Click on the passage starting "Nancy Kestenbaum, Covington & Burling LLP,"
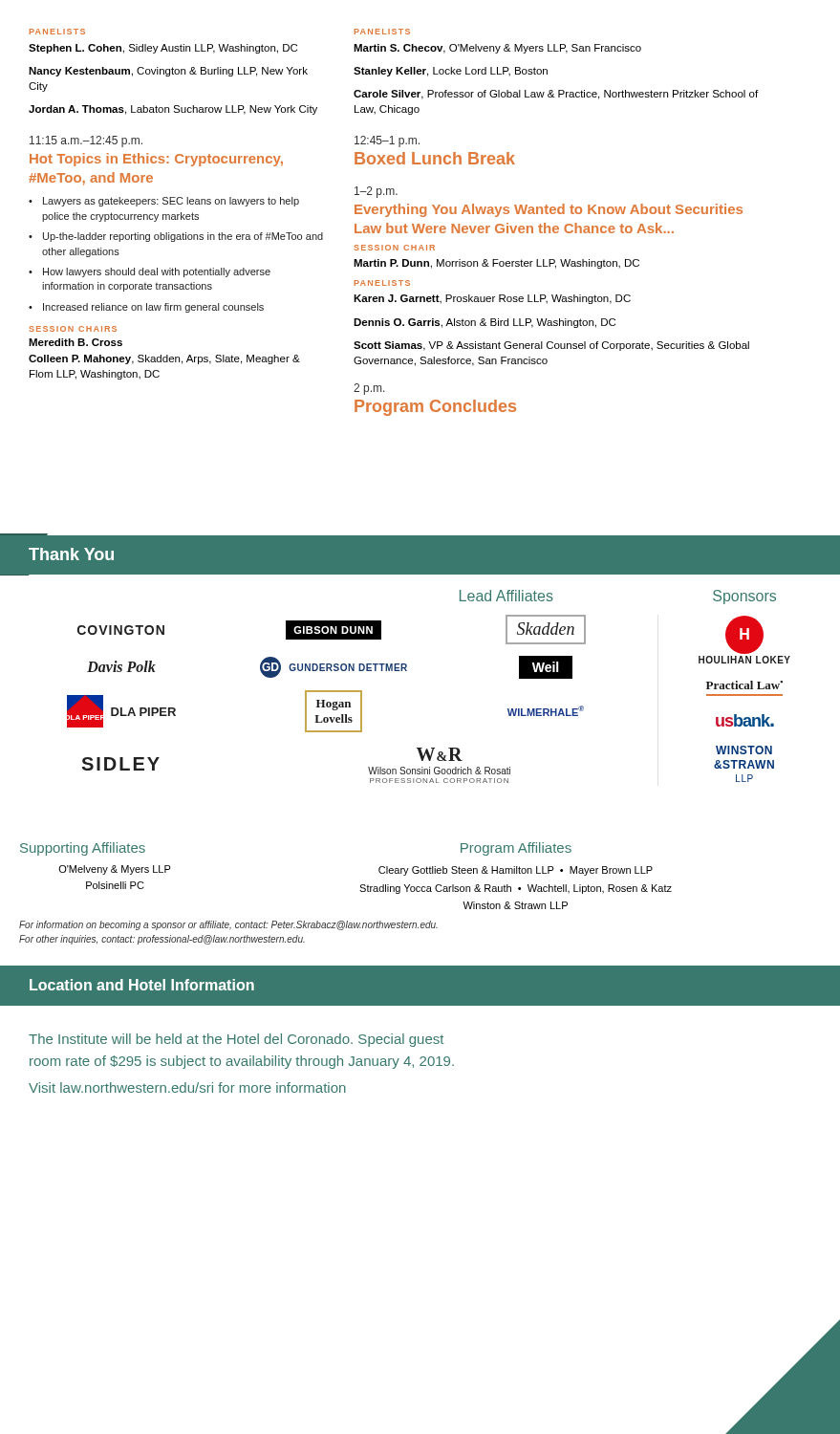 click(x=168, y=79)
